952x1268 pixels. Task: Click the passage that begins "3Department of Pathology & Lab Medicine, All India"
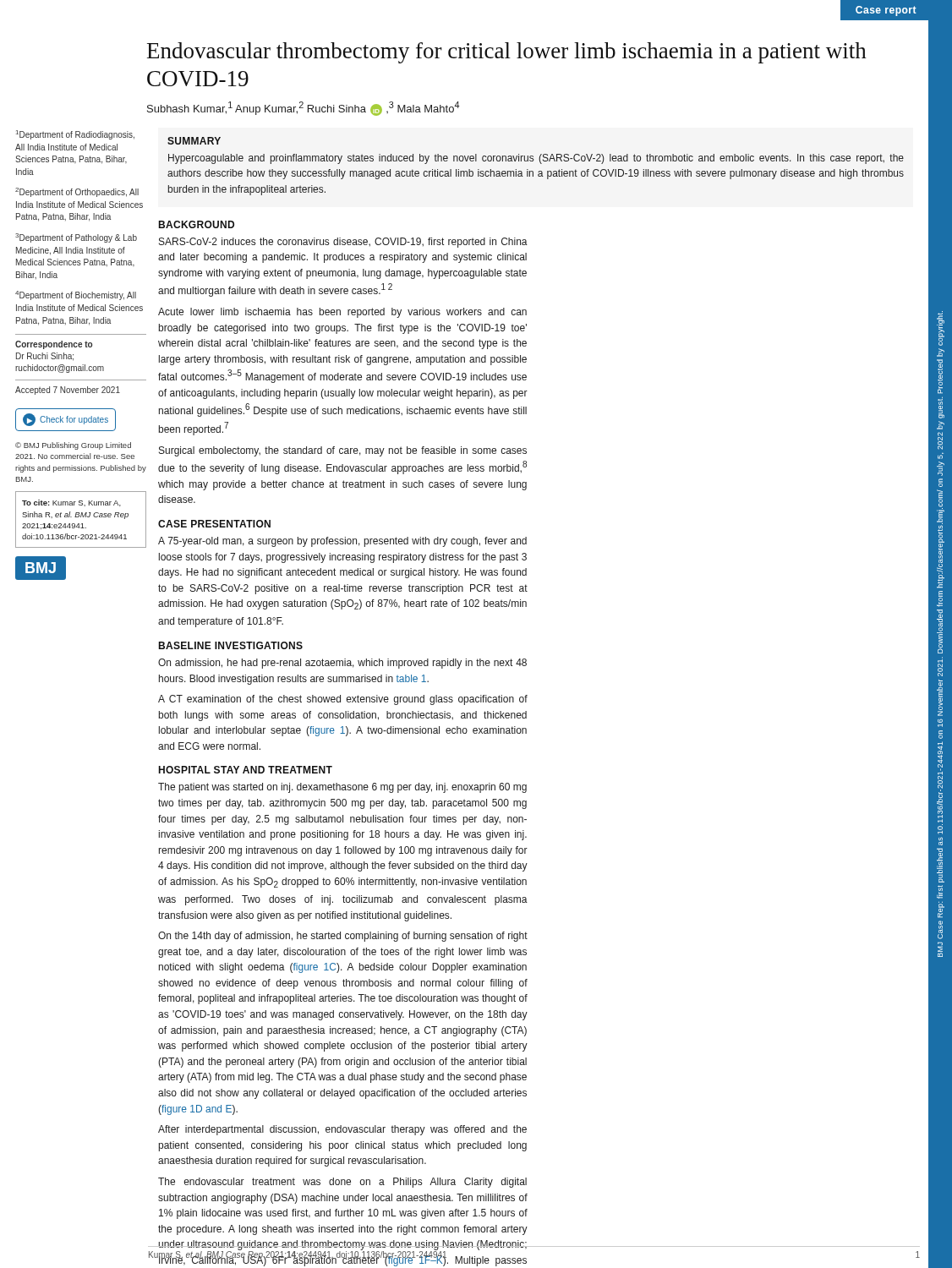tap(76, 256)
